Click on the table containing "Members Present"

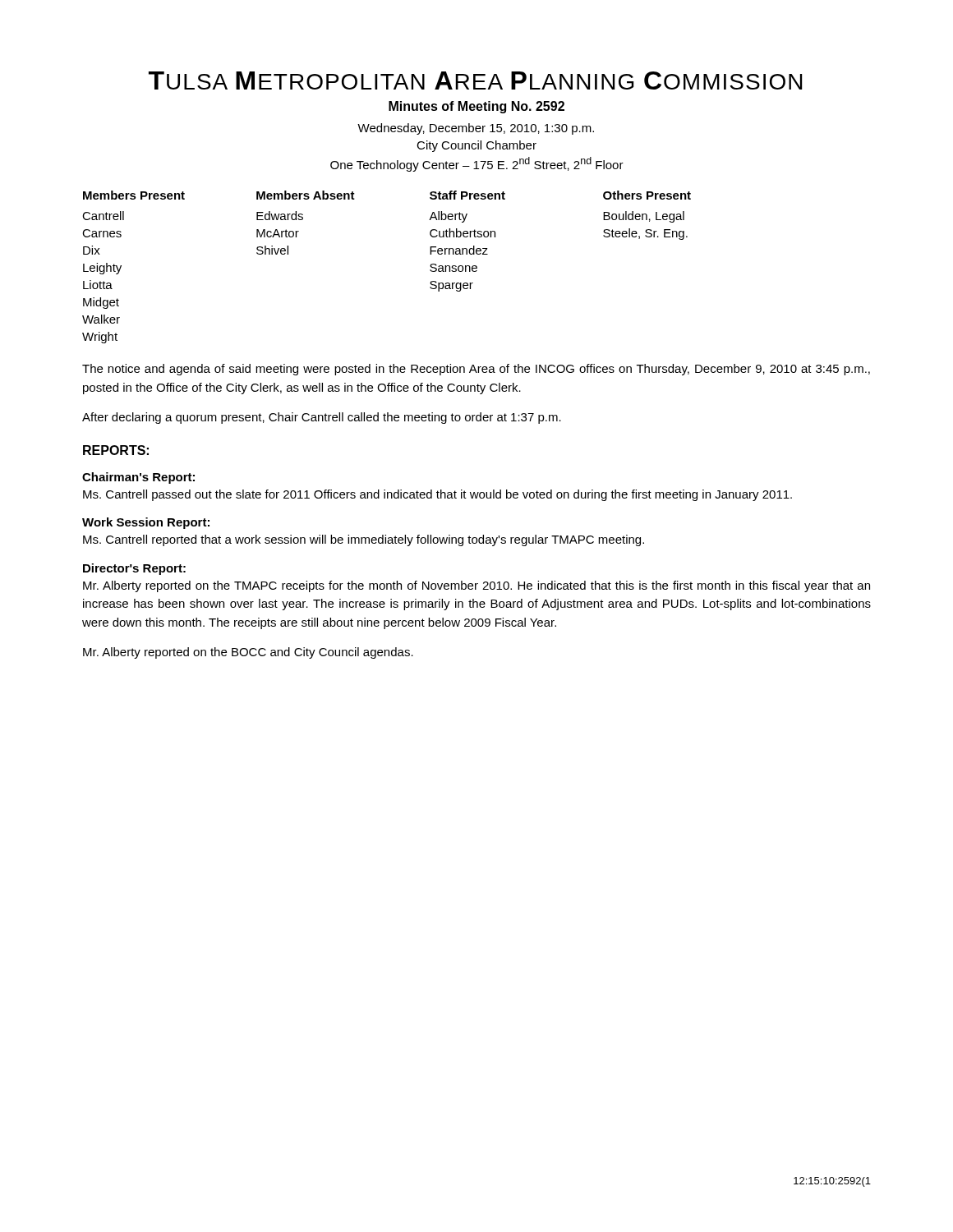[x=476, y=266]
